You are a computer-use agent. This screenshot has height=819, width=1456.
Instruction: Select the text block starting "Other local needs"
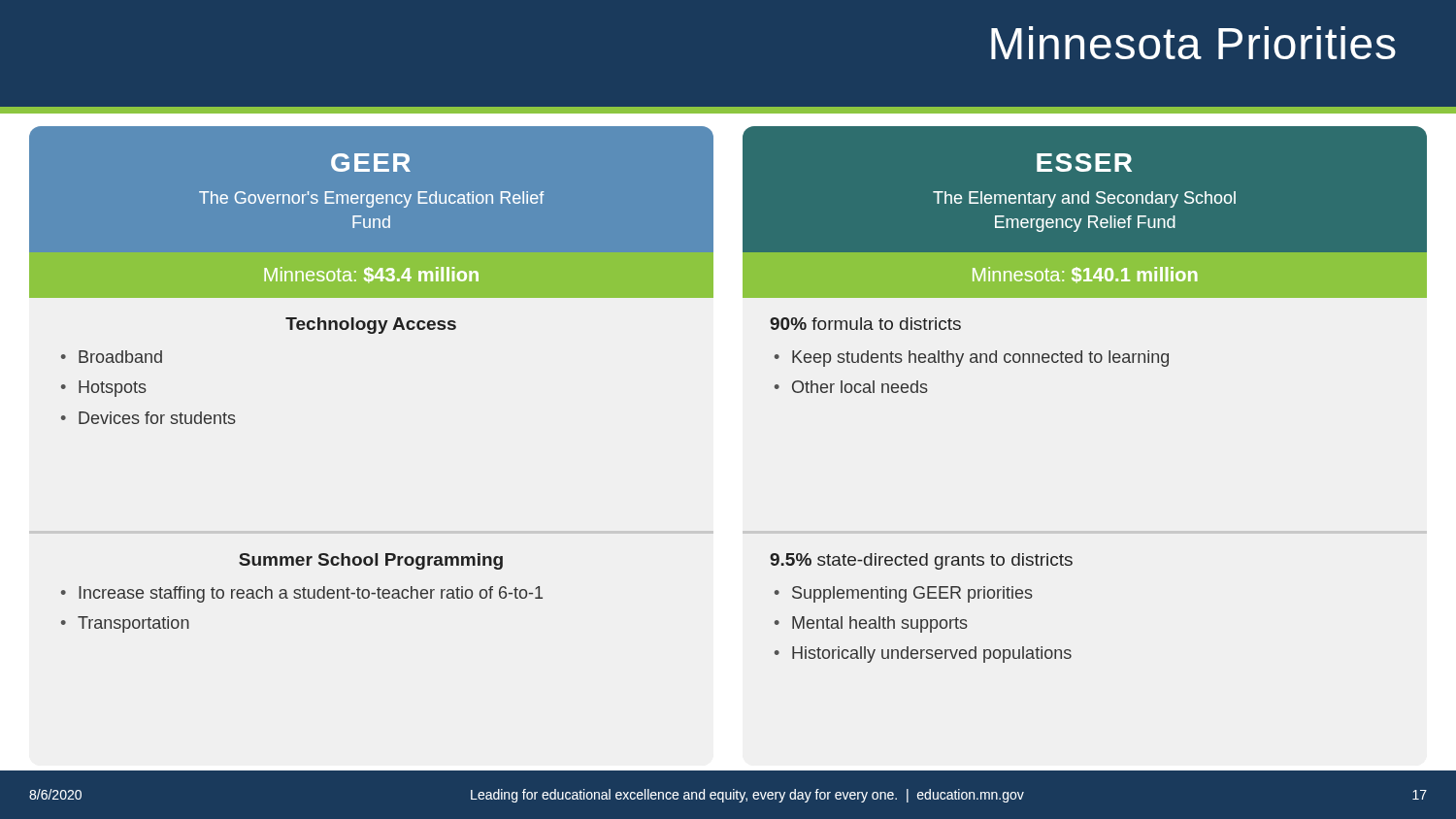coord(860,388)
